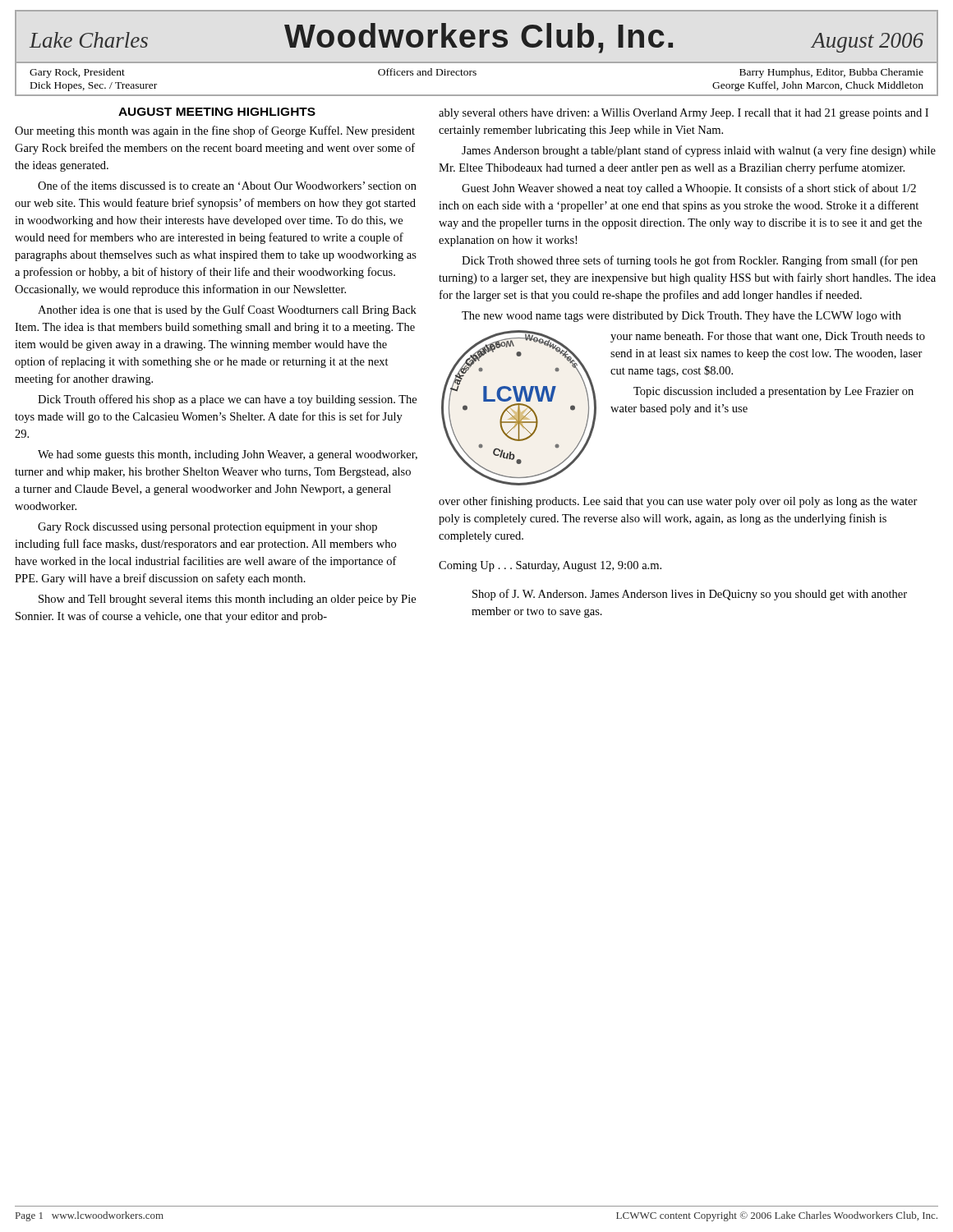The image size is (953, 1232).
Task: Click on the text block starting "your name beneath."
Action: point(768,337)
